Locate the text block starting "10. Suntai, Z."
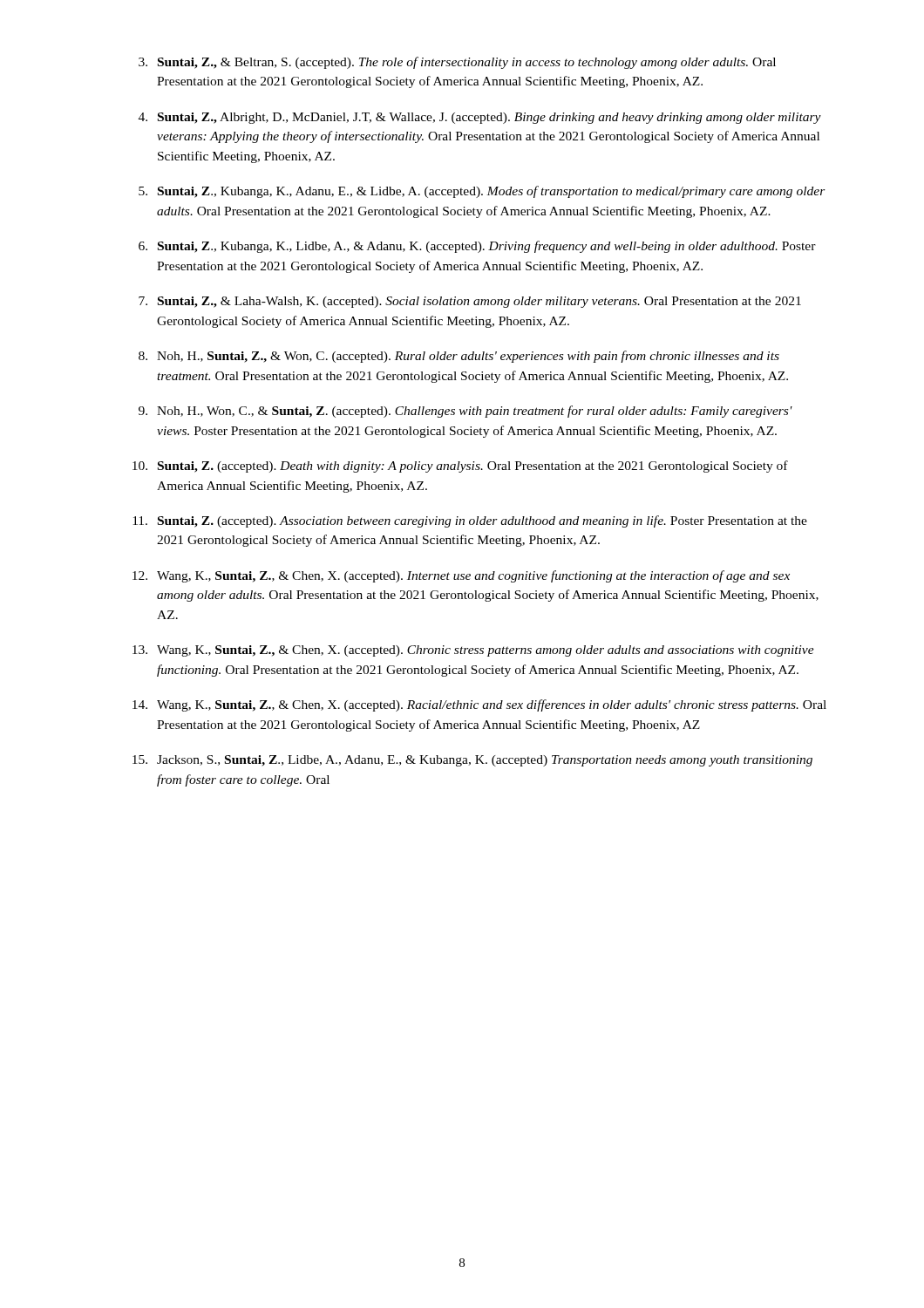The width and height of the screenshot is (924, 1308). [x=471, y=476]
